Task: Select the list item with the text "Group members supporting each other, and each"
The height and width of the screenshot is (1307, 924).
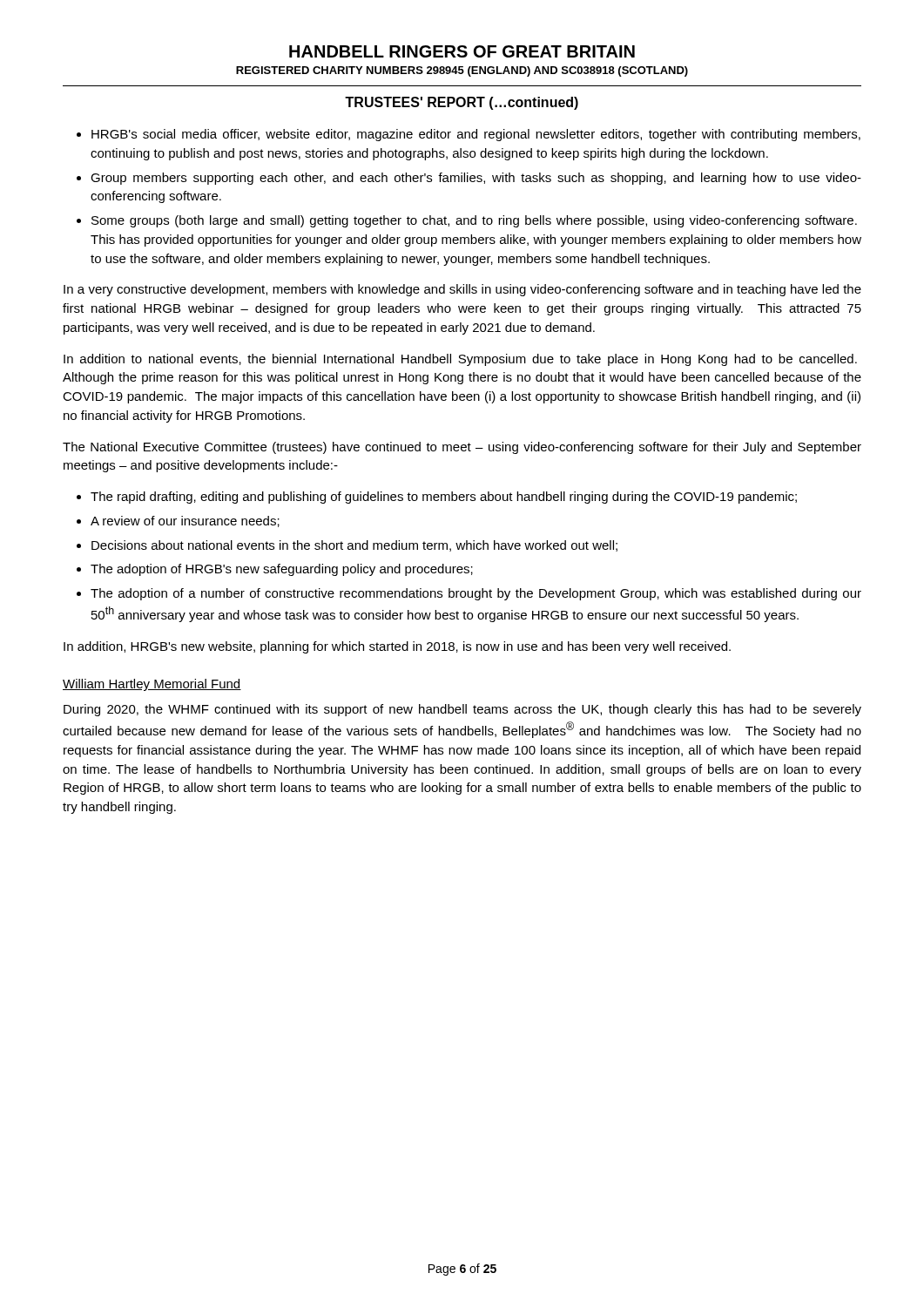Action: [x=476, y=186]
